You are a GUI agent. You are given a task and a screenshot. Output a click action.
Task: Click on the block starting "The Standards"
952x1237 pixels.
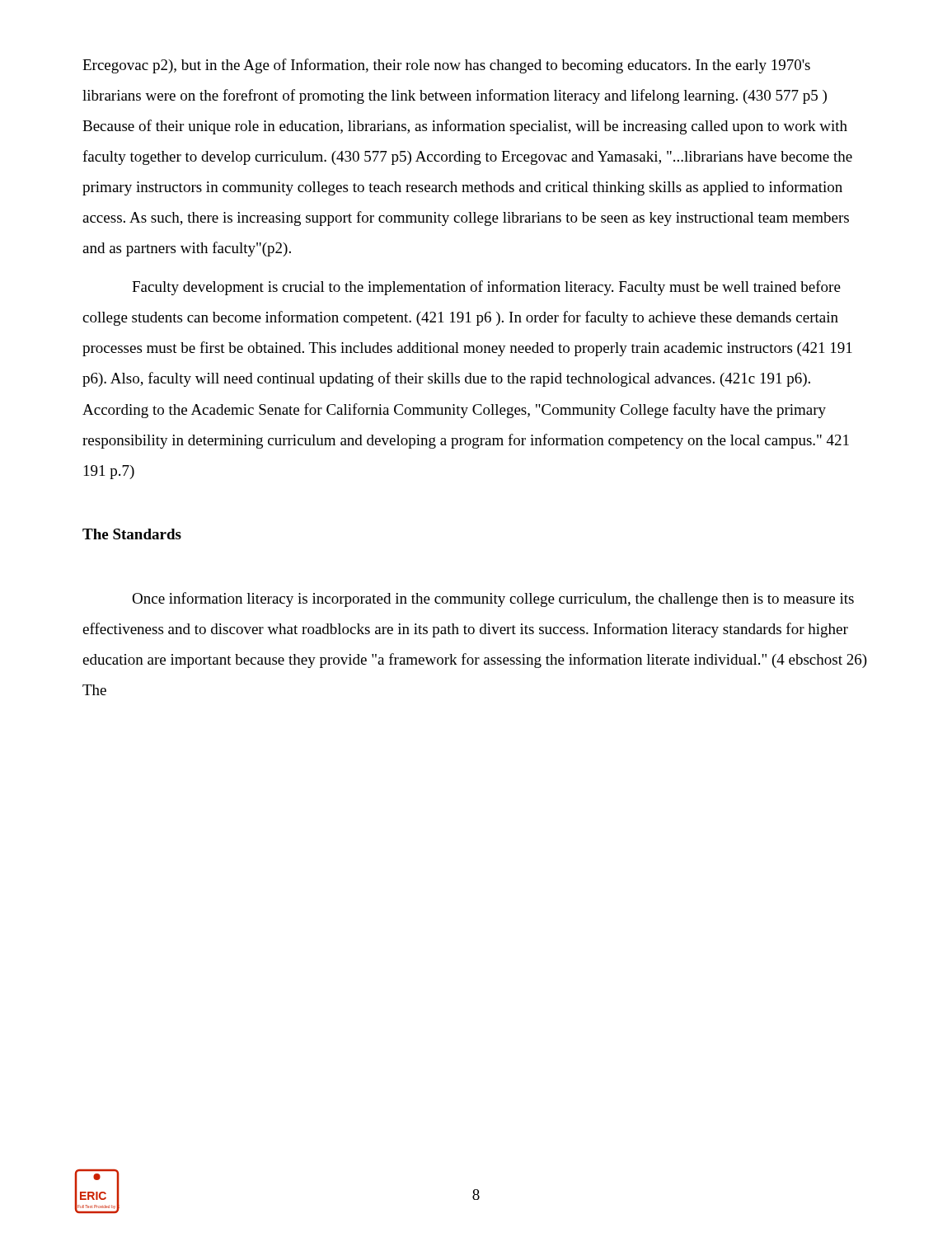[132, 534]
